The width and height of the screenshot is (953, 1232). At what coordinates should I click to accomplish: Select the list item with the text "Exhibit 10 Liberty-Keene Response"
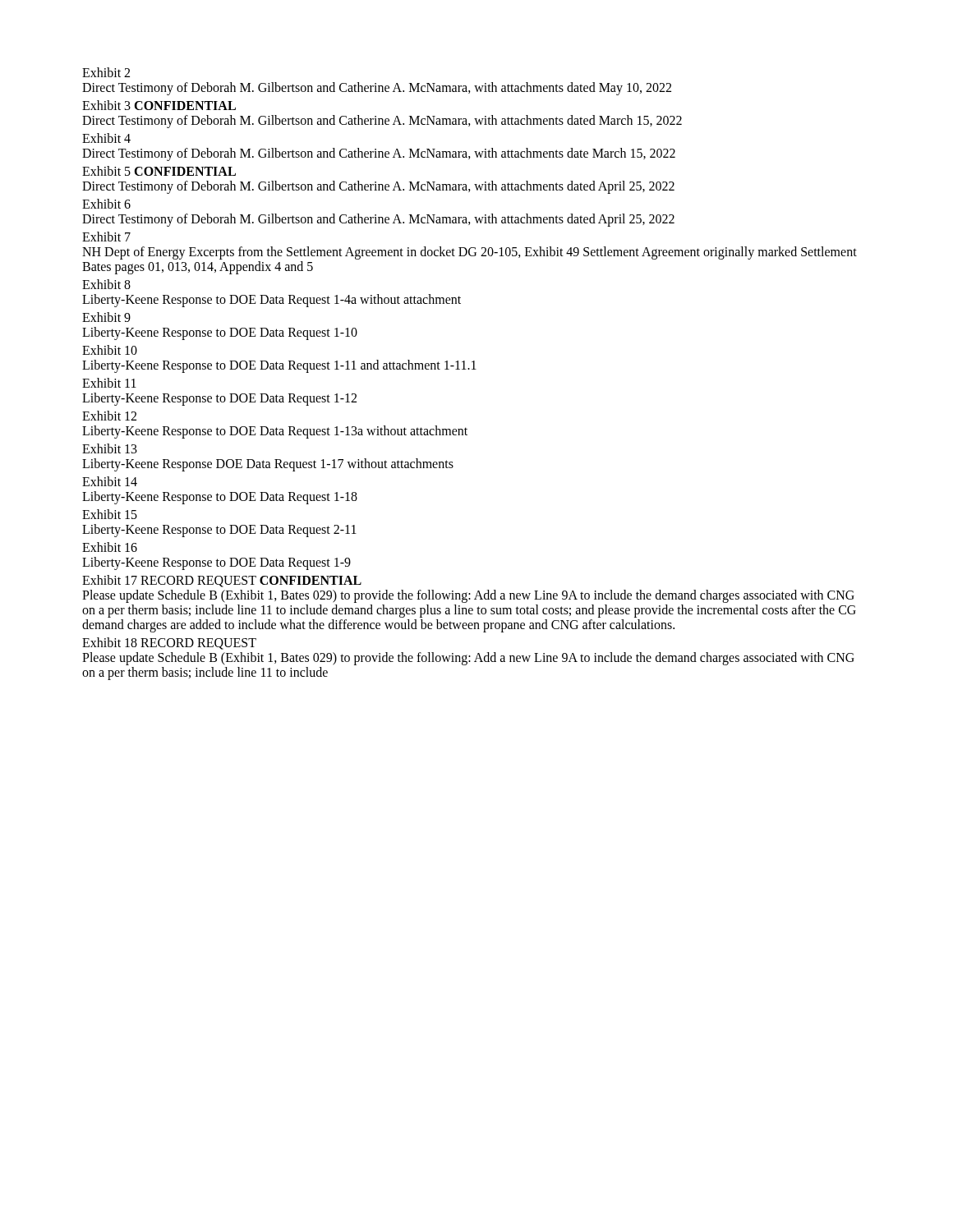coord(476,358)
